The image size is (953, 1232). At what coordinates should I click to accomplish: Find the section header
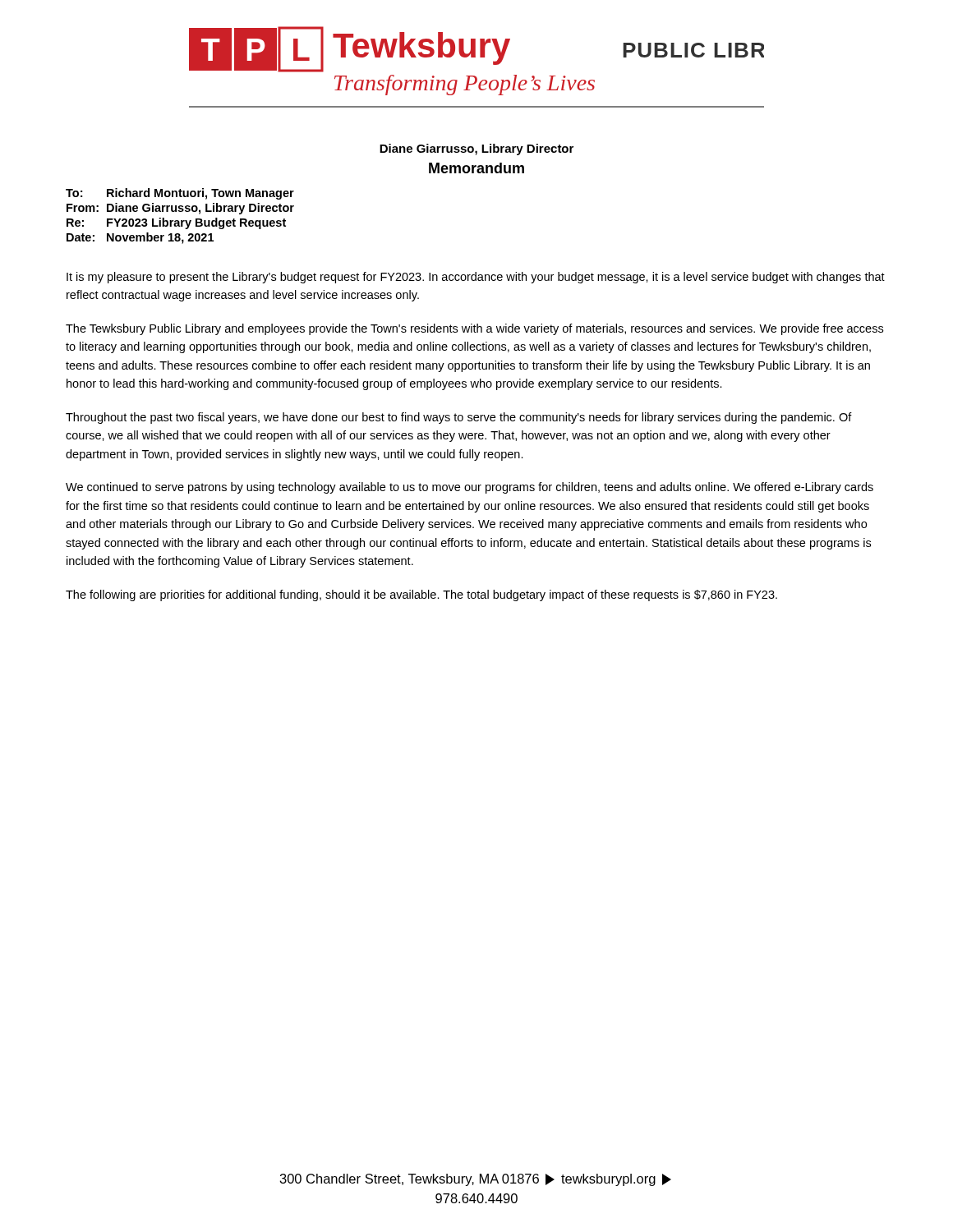pos(476,168)
